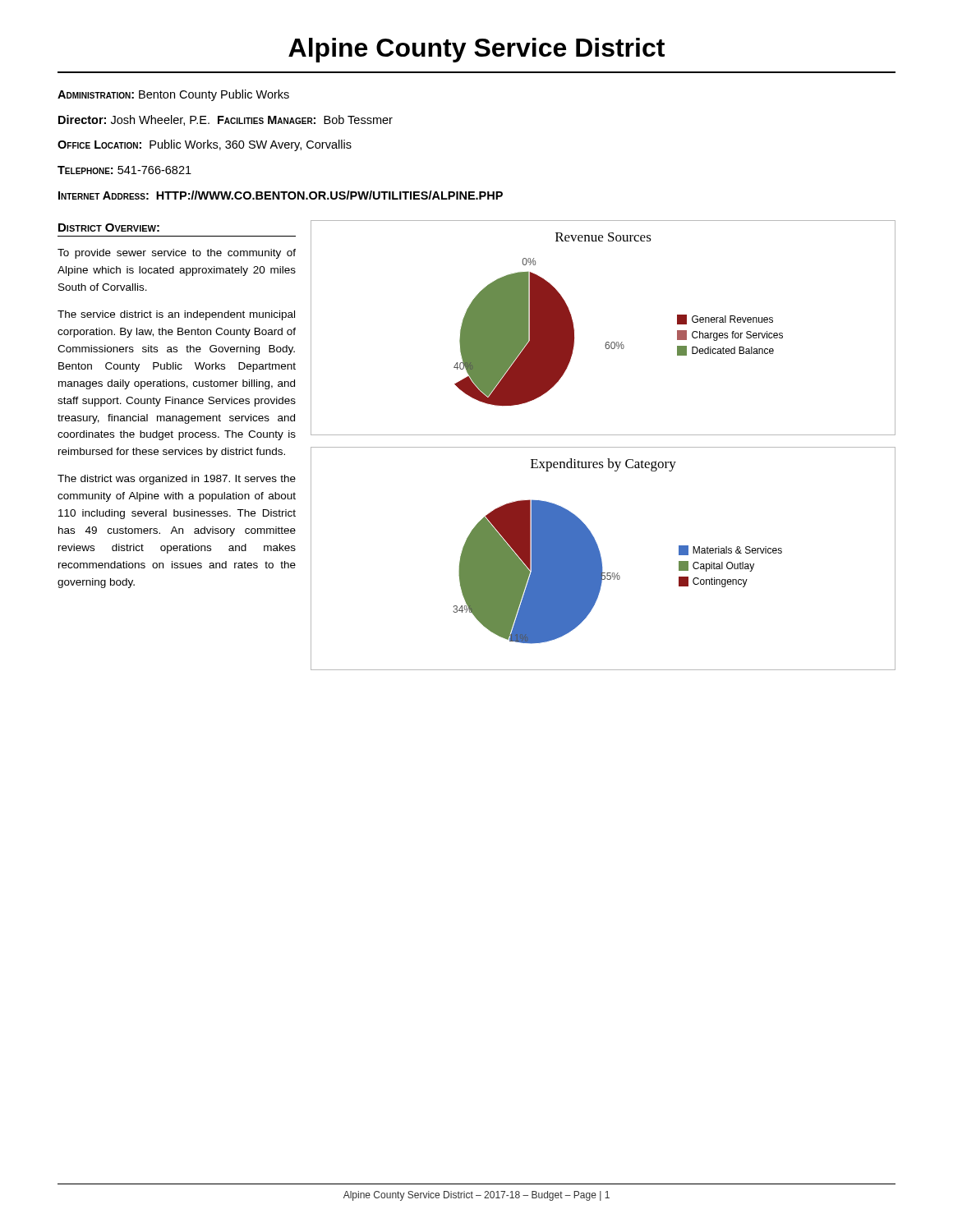
Task: Locate the text "Internet Address: HTTP://WWW.CO.BENTON.OR.US/PW/UTILITIES/ALPINE.PHP"
Action: [x=280, y=195]
